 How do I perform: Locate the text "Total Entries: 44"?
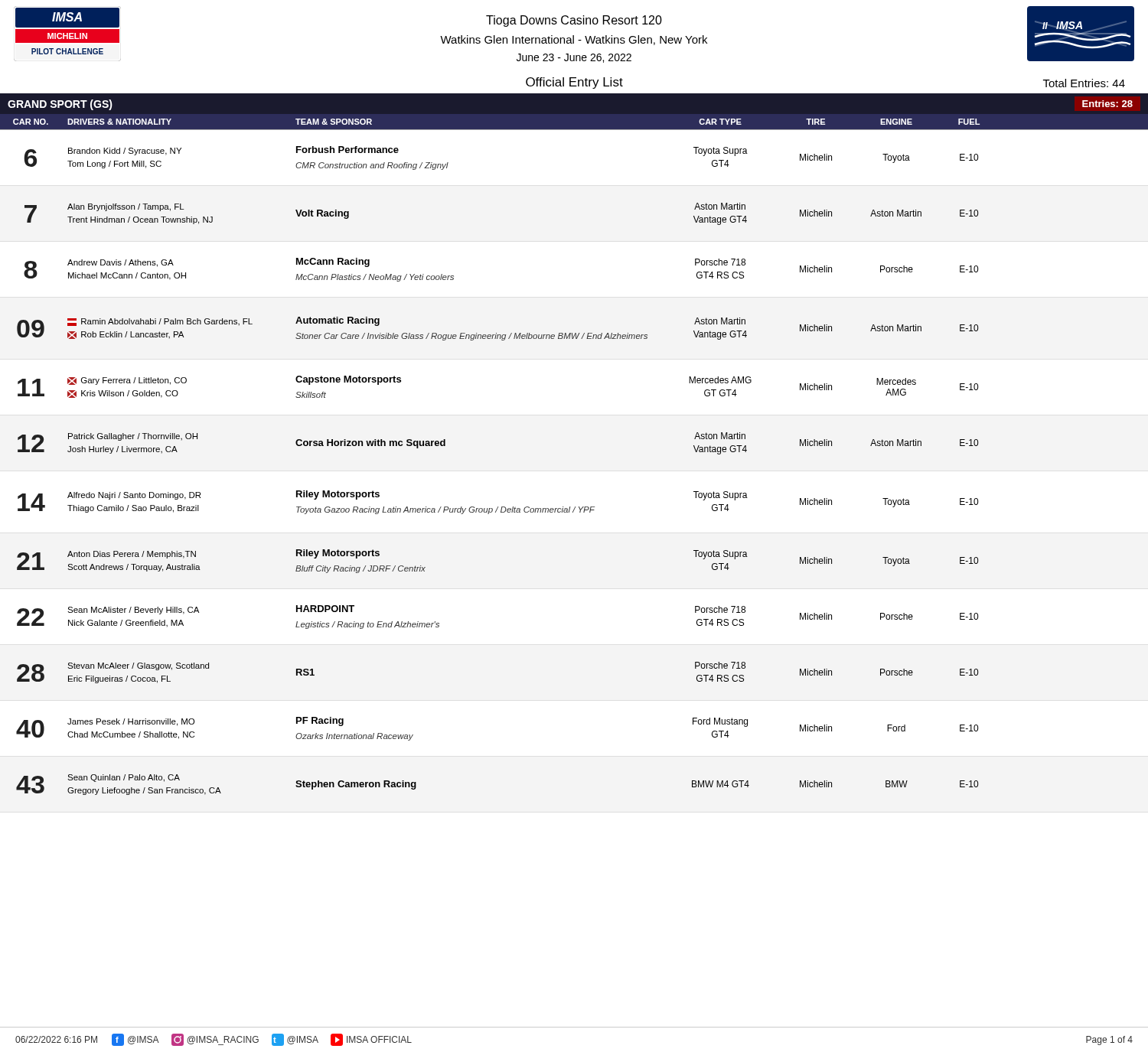(x=1084, y=83)
